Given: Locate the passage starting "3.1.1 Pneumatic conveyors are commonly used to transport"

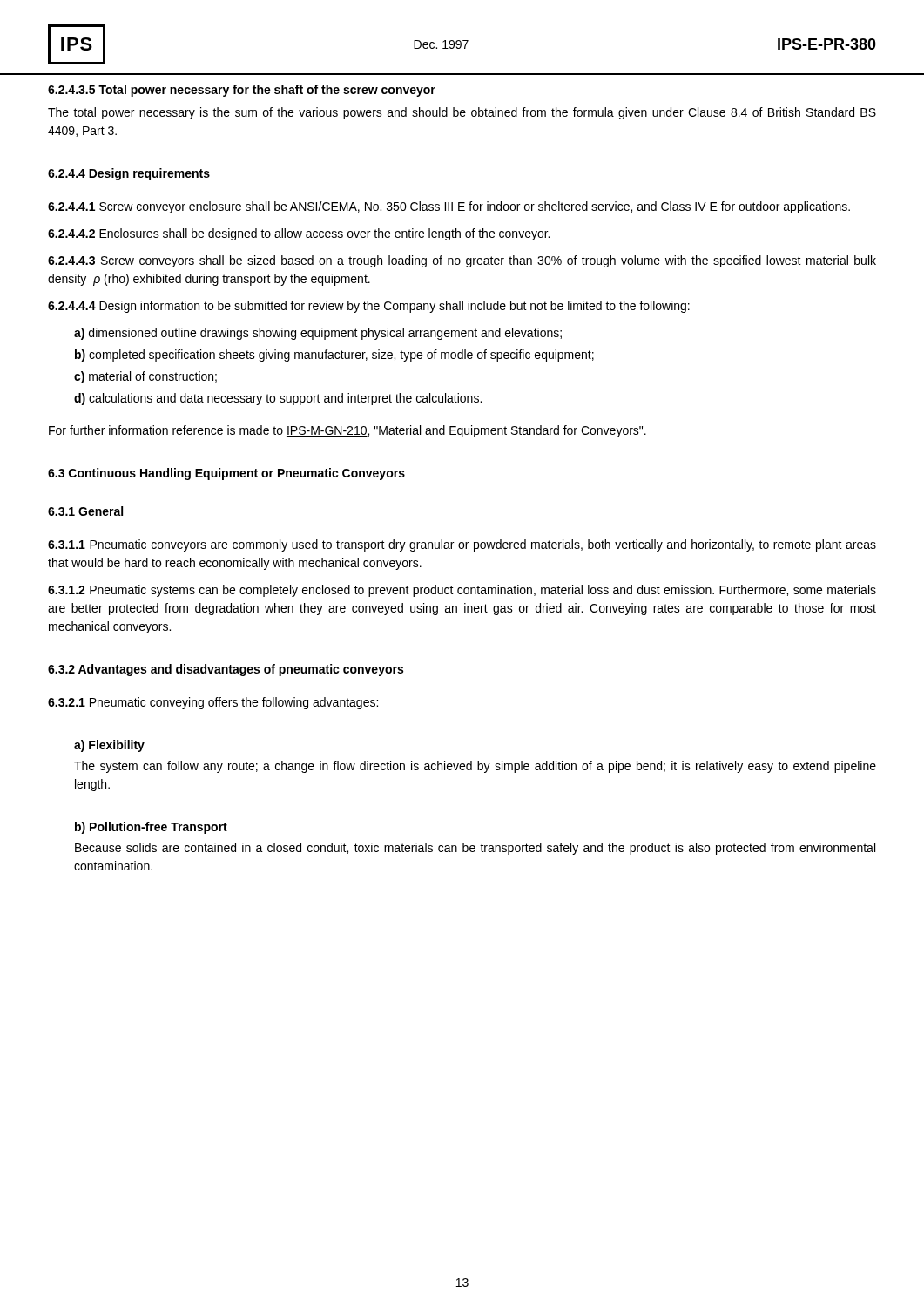Looking at the screenshot, I should pyautogui.click(x=462, y=554).
